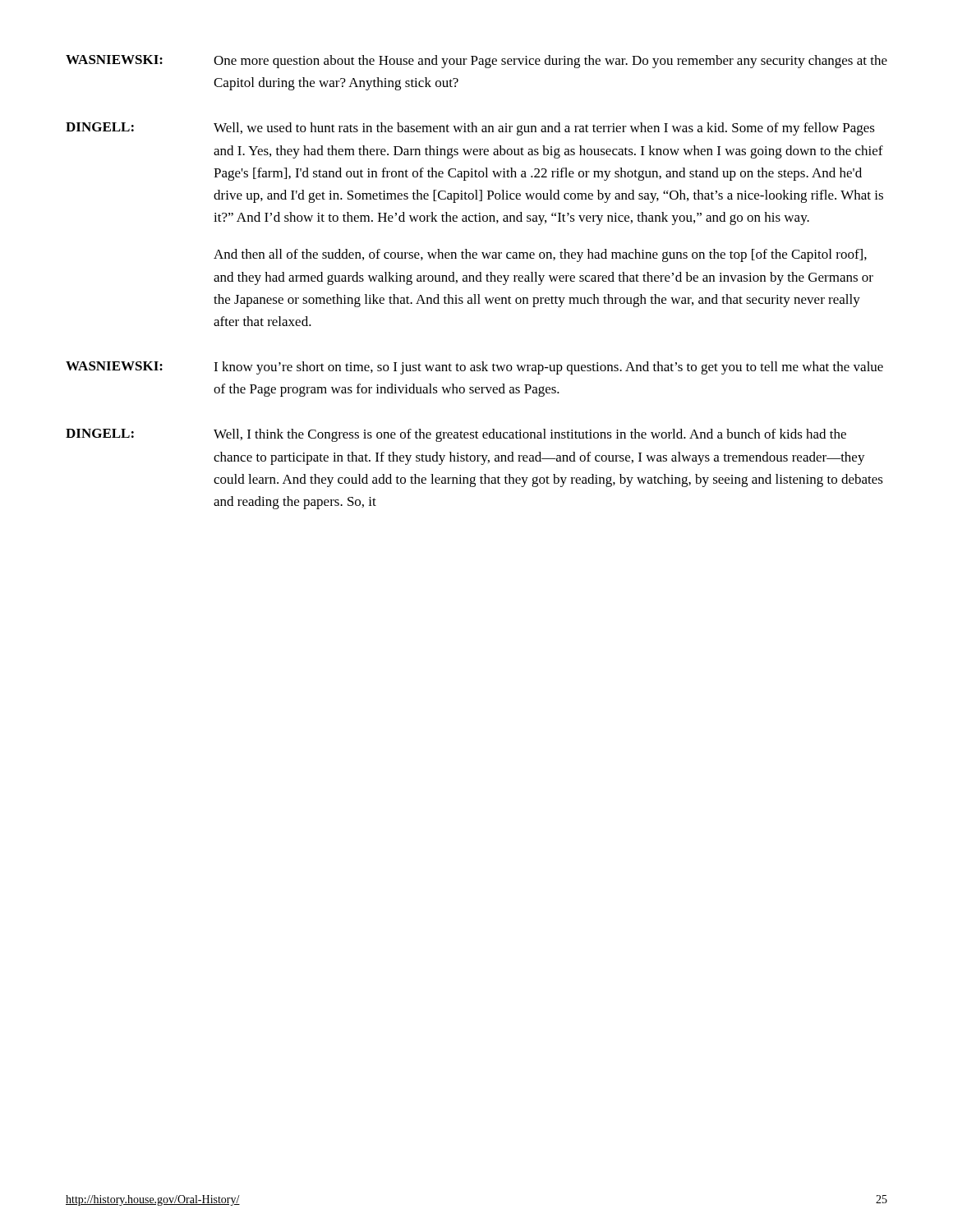Find the text block that says "DINGELL: Well, I think the Congress"

476,468
